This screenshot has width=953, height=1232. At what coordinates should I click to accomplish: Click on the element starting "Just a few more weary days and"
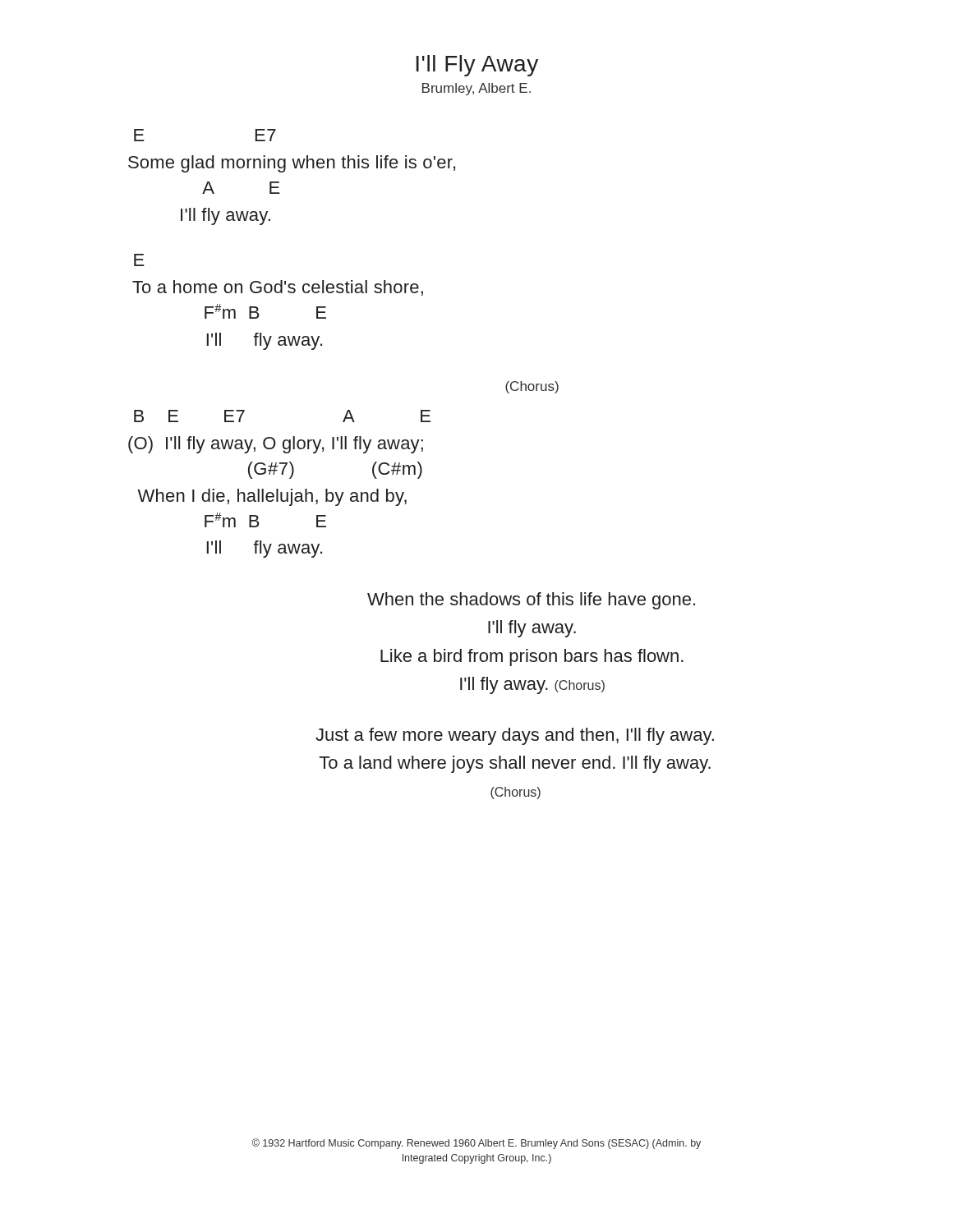(x=516, y=763)
